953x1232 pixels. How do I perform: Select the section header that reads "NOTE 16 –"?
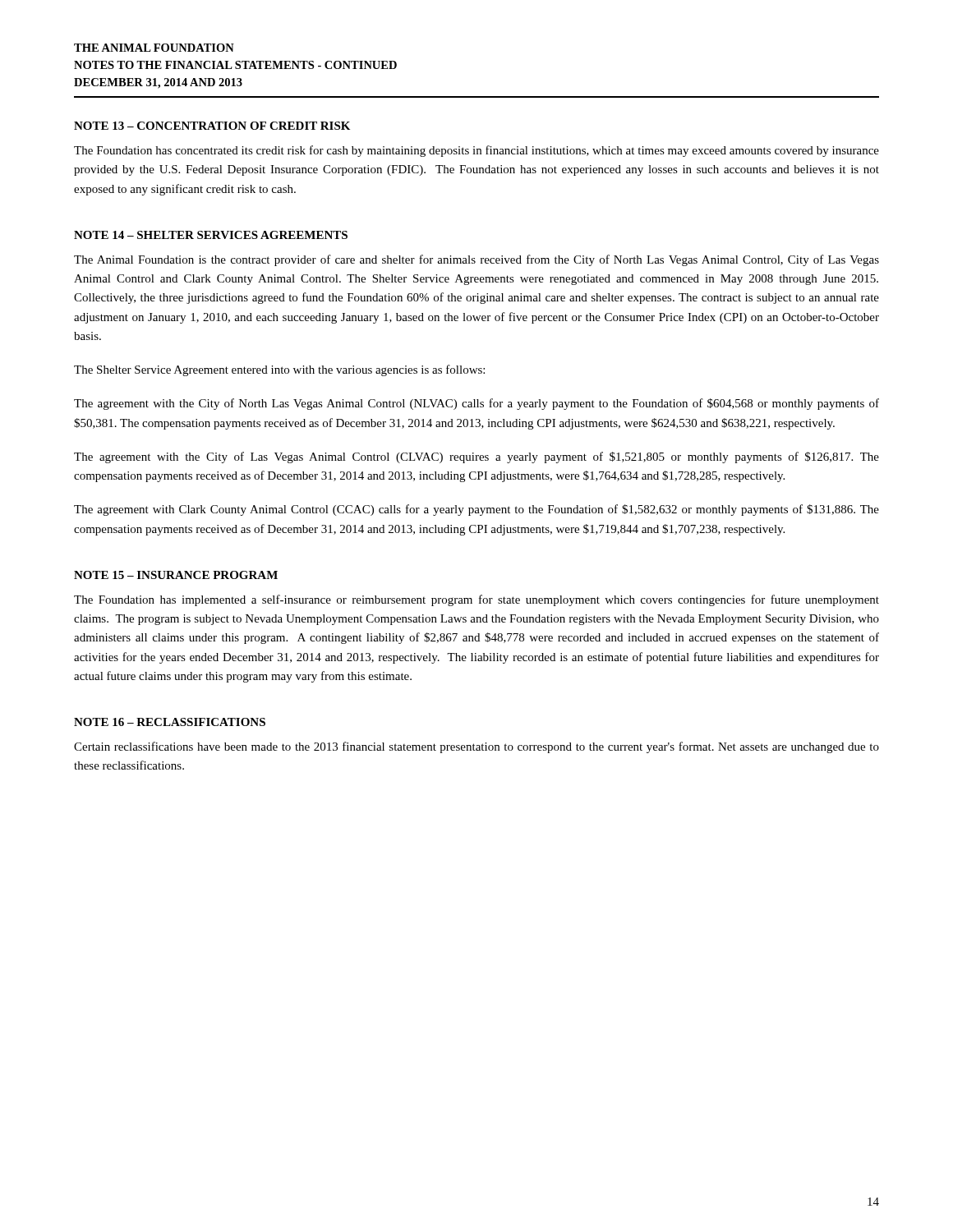point(170,722)
